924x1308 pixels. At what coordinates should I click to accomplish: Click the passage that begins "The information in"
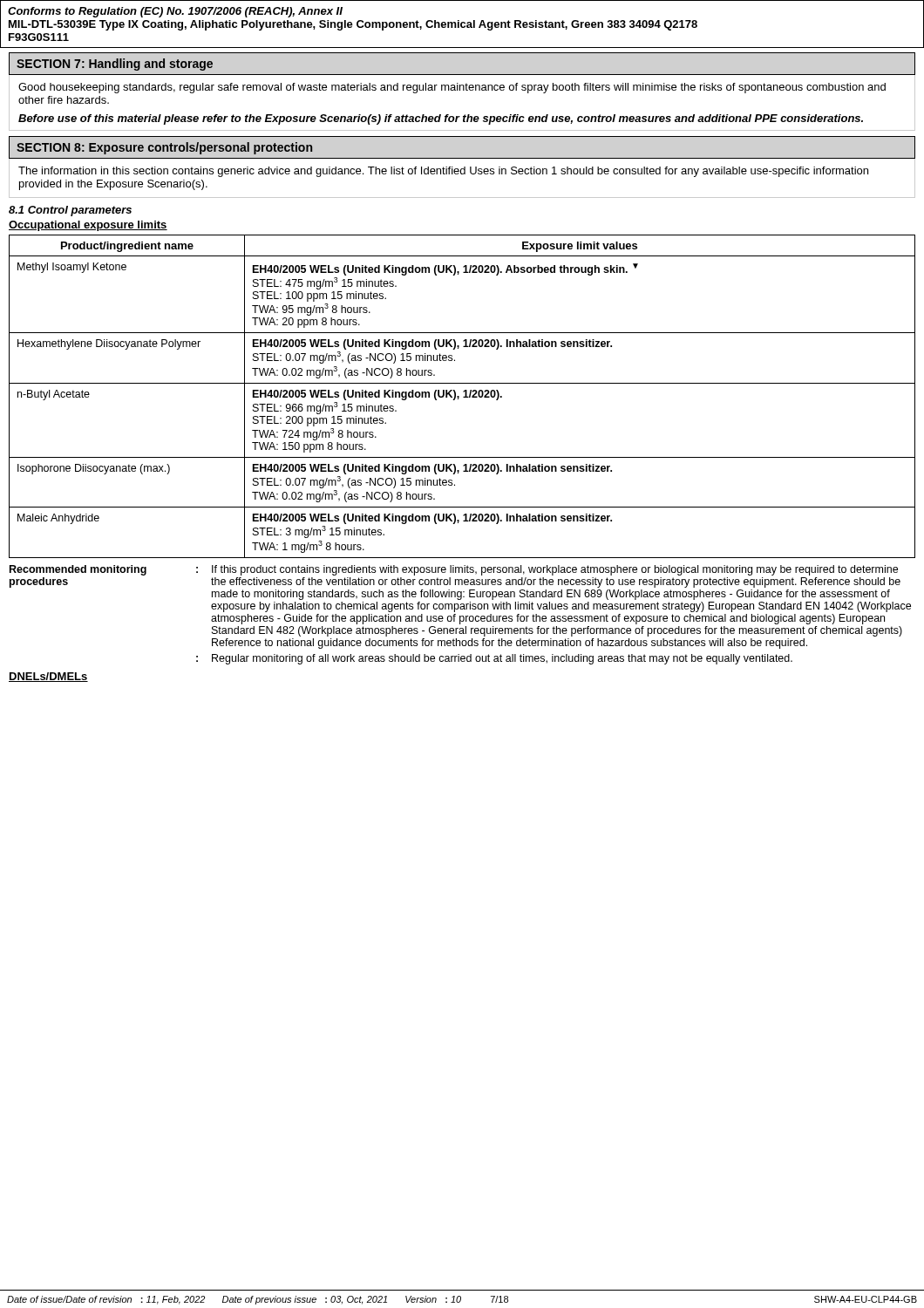pos(444,177)
